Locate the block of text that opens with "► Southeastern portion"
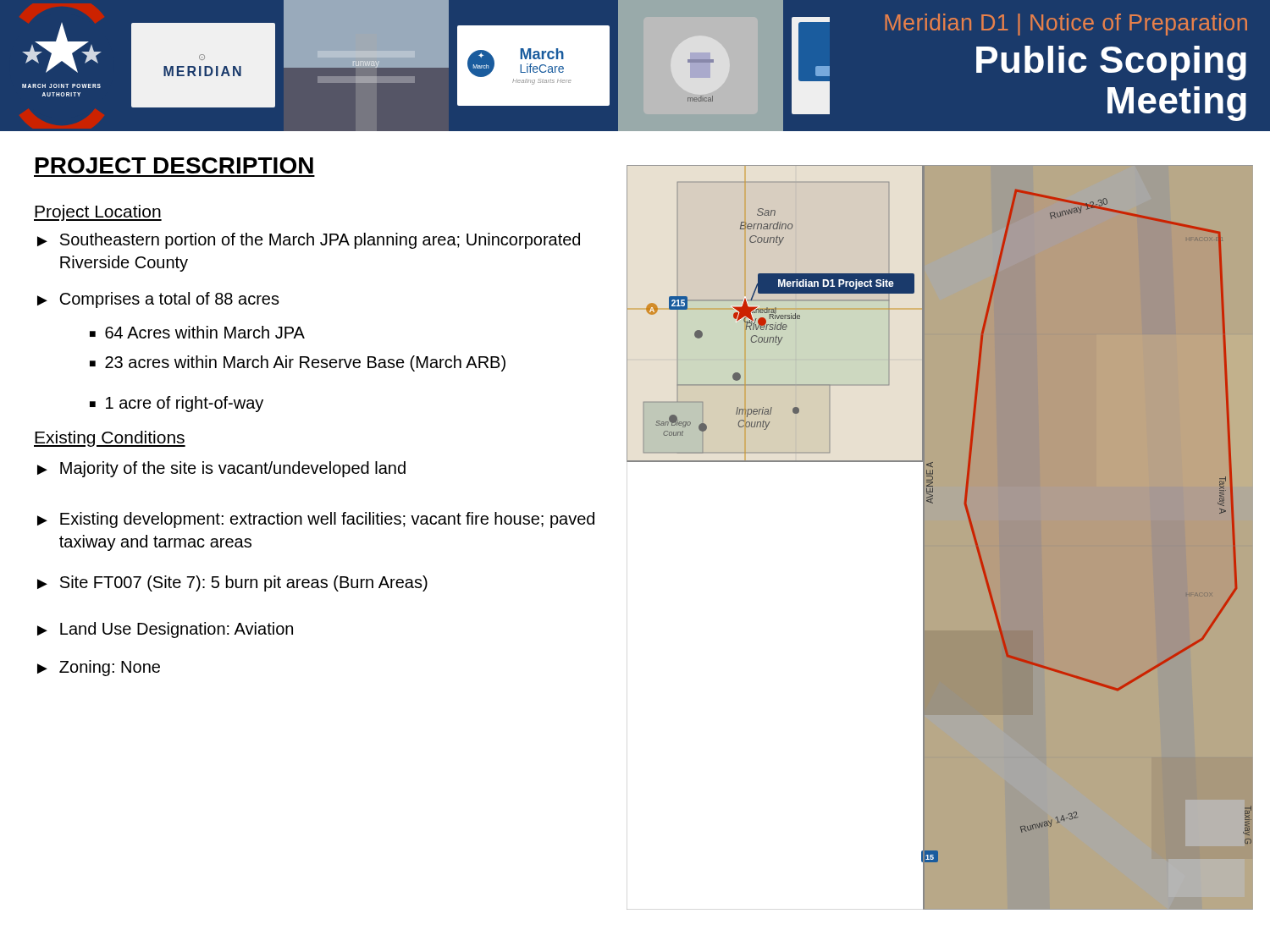Image resolution: width=1270 pixels, height=952 pixels. tap(318, 251)
